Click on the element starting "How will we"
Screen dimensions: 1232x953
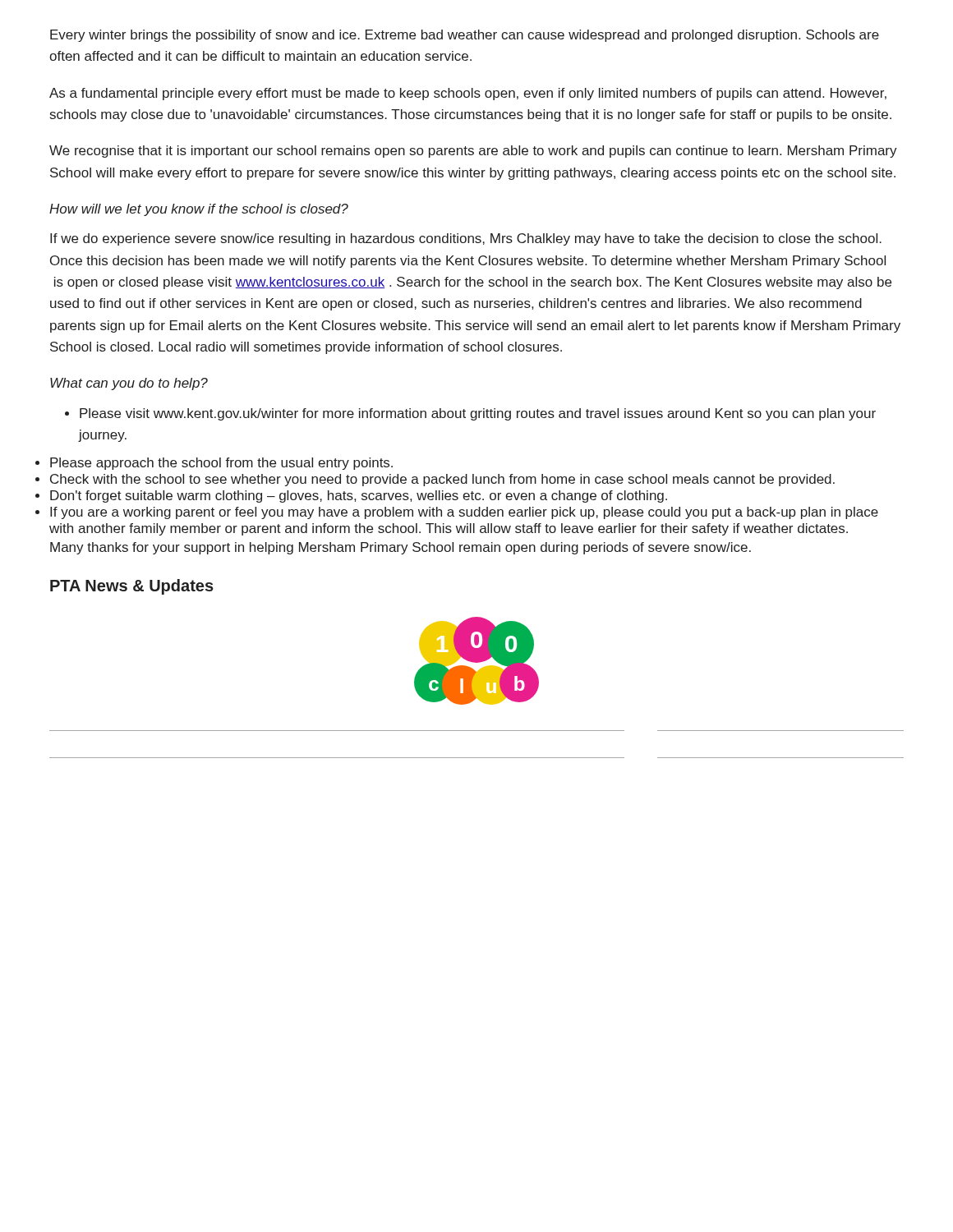[199, 210]
